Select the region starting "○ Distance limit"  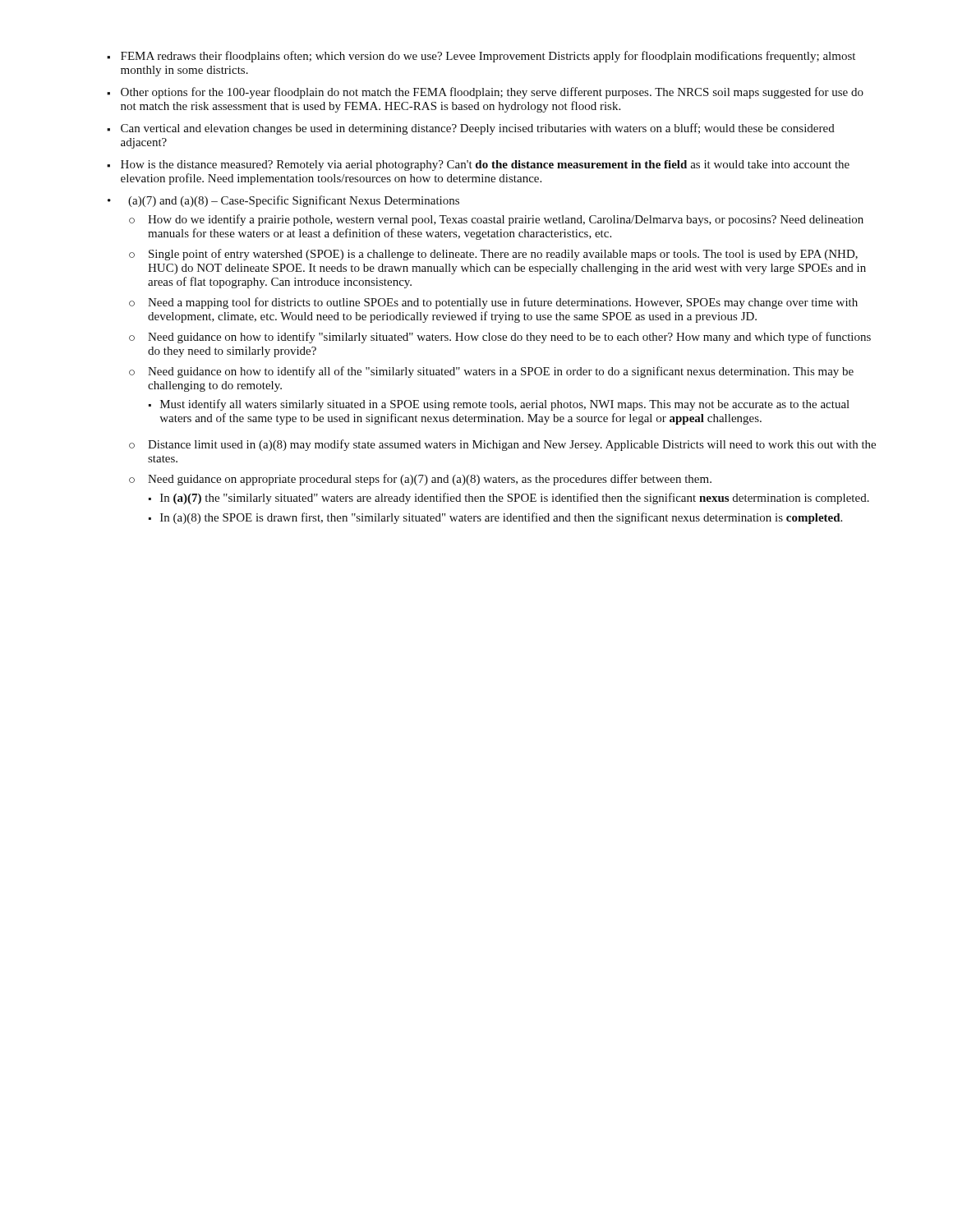[x=504, y=452]
